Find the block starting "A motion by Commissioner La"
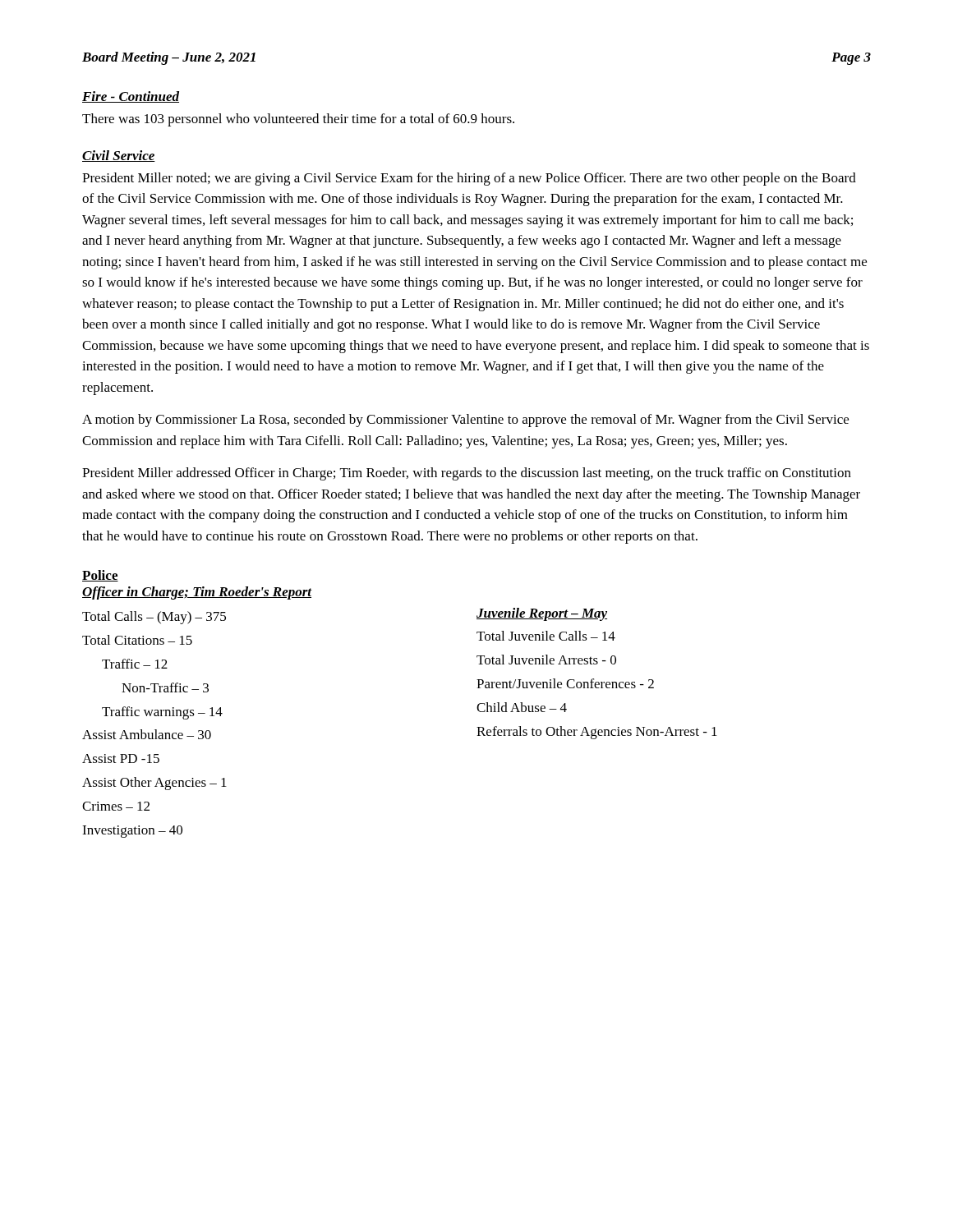The height and width of the screenshot is (1232, 953). click(466, 430)
